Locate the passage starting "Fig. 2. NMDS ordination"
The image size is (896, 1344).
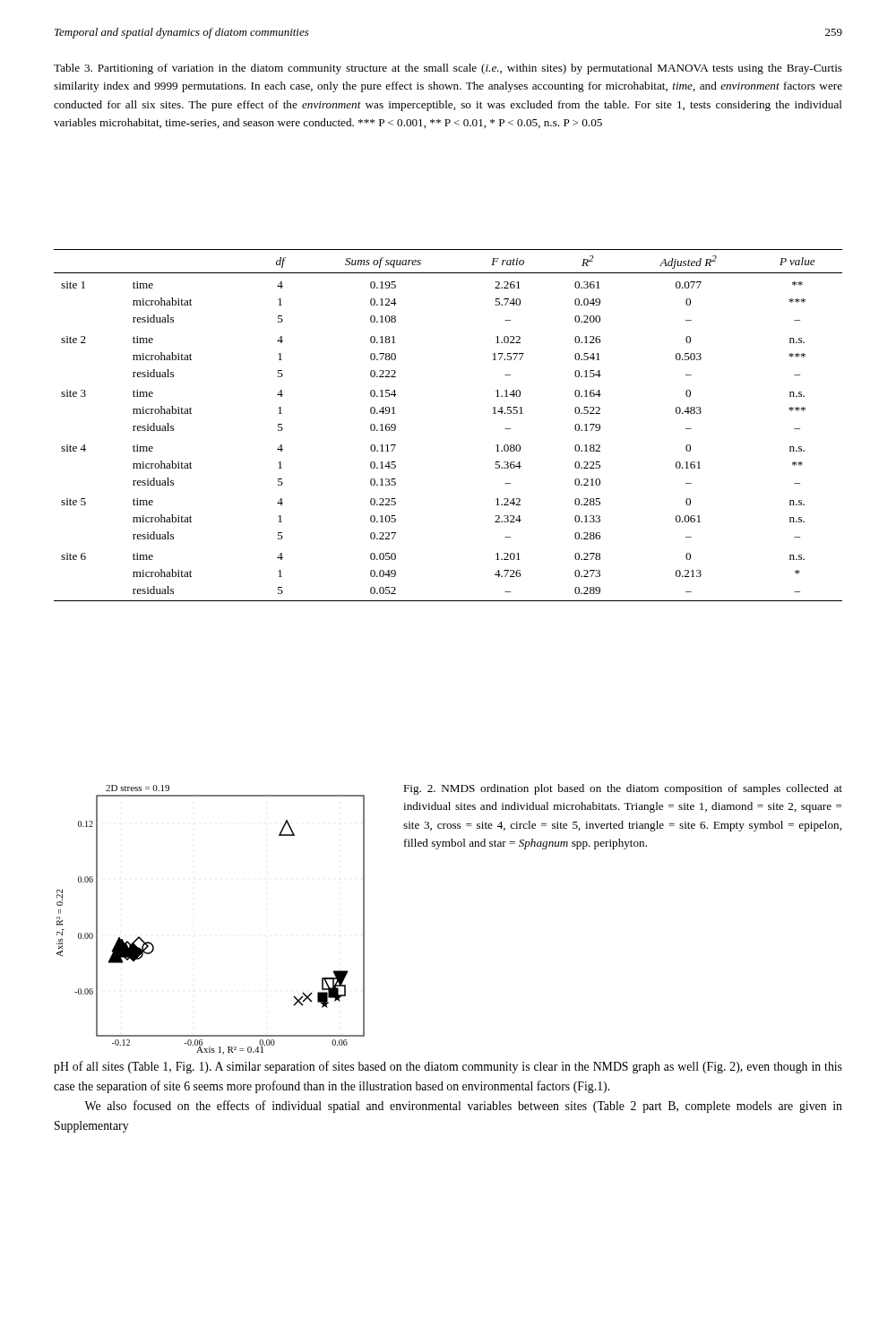click(623, 815)
